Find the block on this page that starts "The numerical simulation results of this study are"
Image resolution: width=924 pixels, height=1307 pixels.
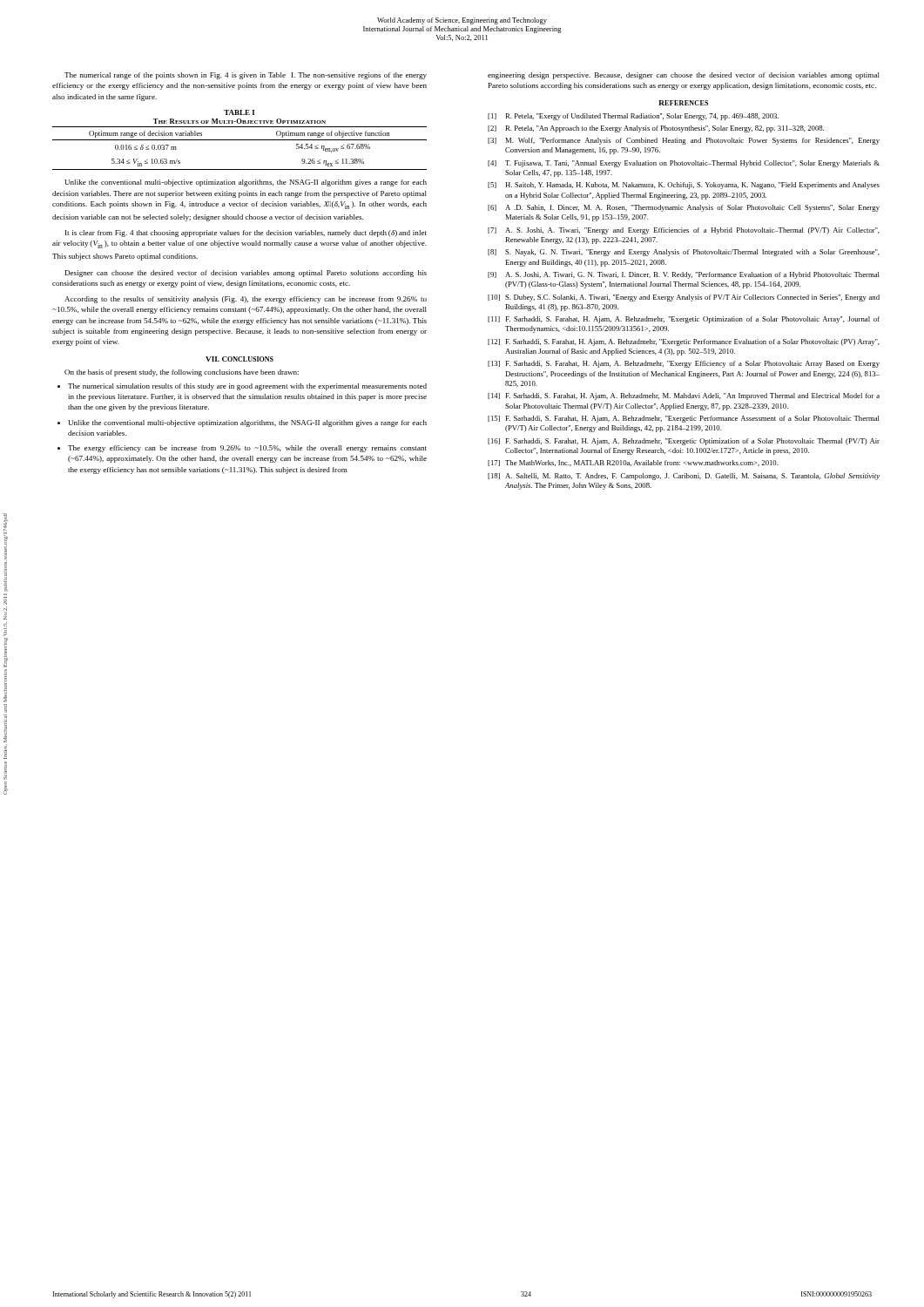[247, 397]
